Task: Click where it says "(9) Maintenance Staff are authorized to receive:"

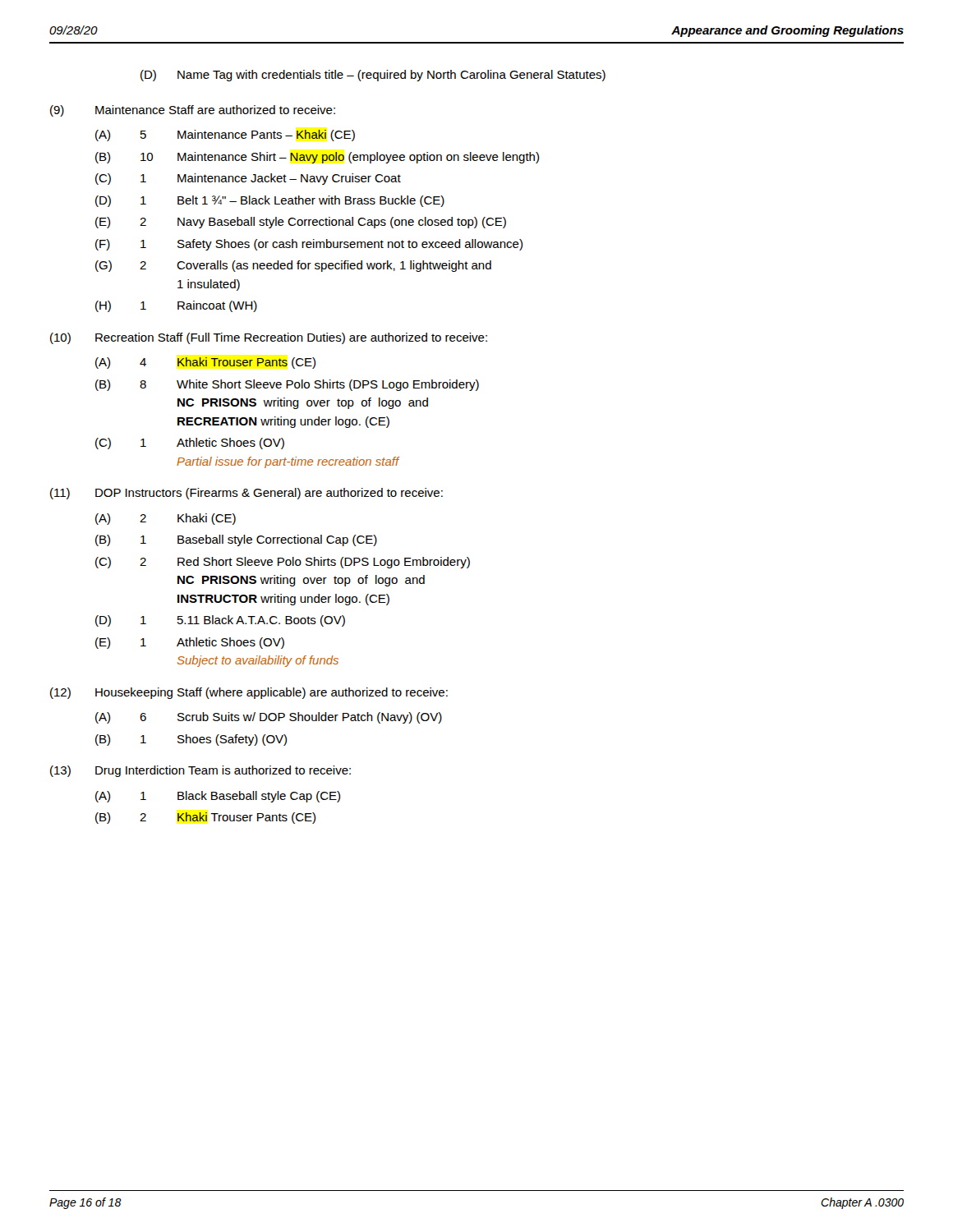Action: [x=193, y=111]
